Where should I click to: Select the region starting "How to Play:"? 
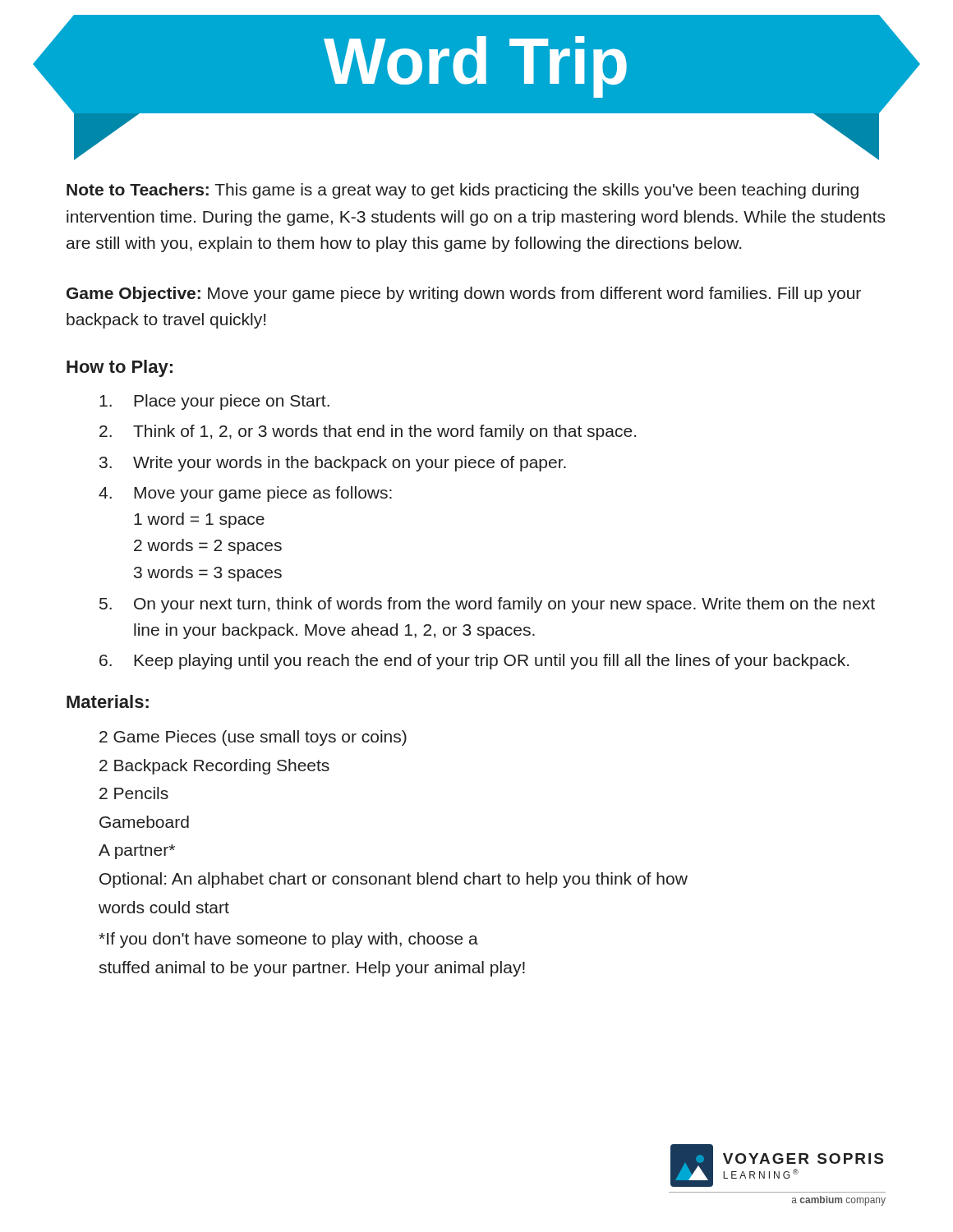[x=120, y=367]
